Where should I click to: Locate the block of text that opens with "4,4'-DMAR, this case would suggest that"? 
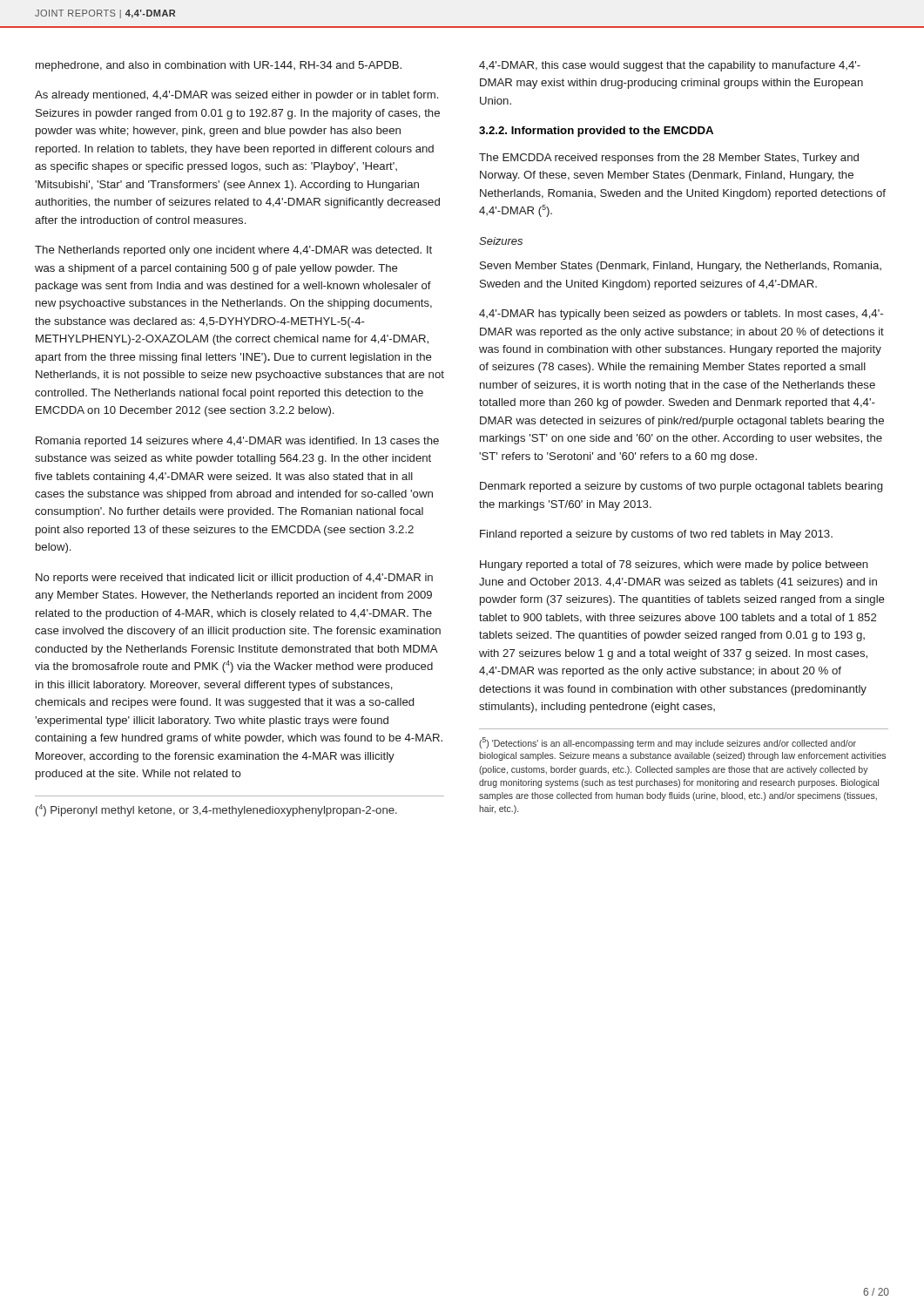[684, 83]
